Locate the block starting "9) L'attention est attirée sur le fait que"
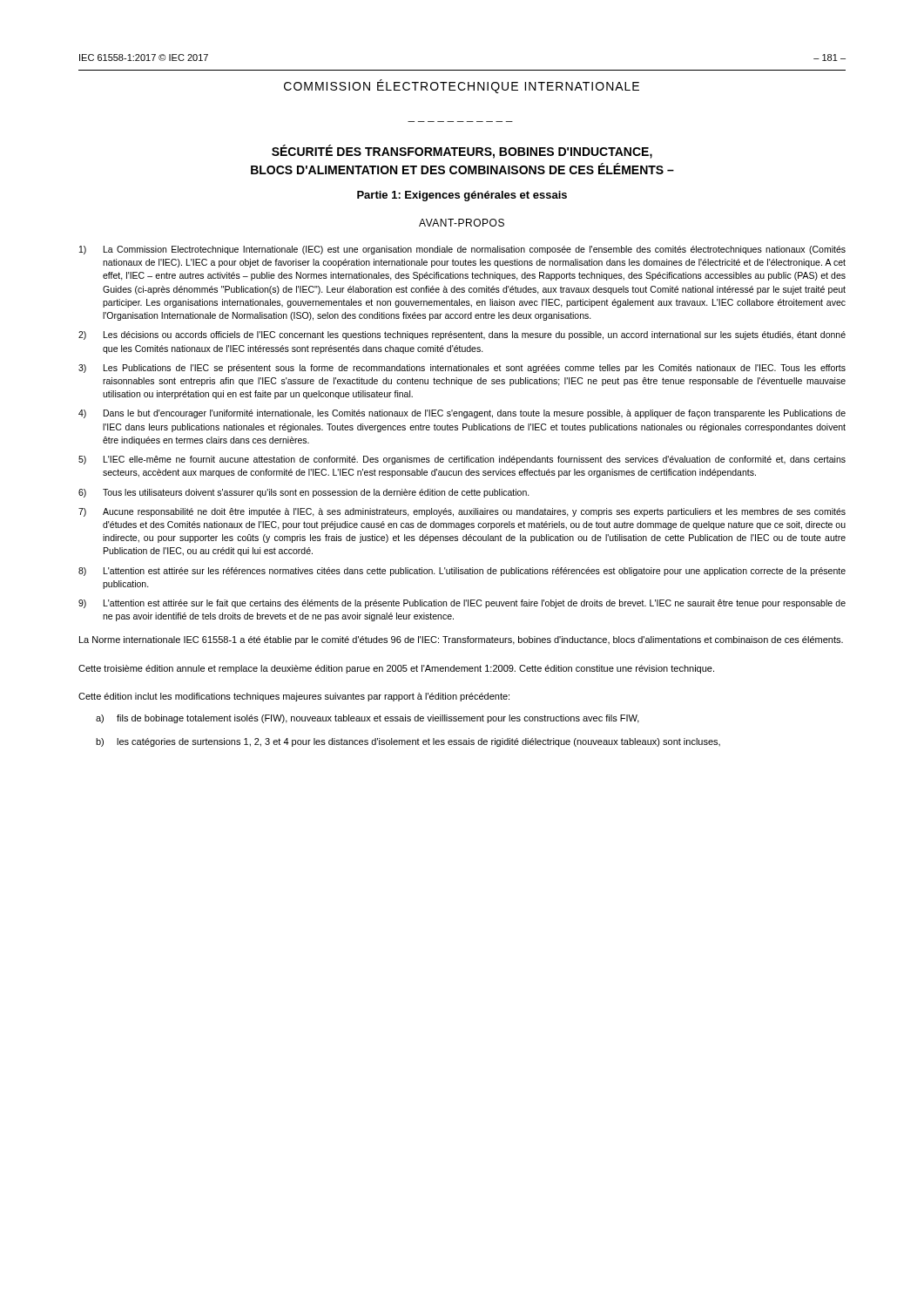The height and width of the screenshot is (1307, 924). [x=462, y=610]
